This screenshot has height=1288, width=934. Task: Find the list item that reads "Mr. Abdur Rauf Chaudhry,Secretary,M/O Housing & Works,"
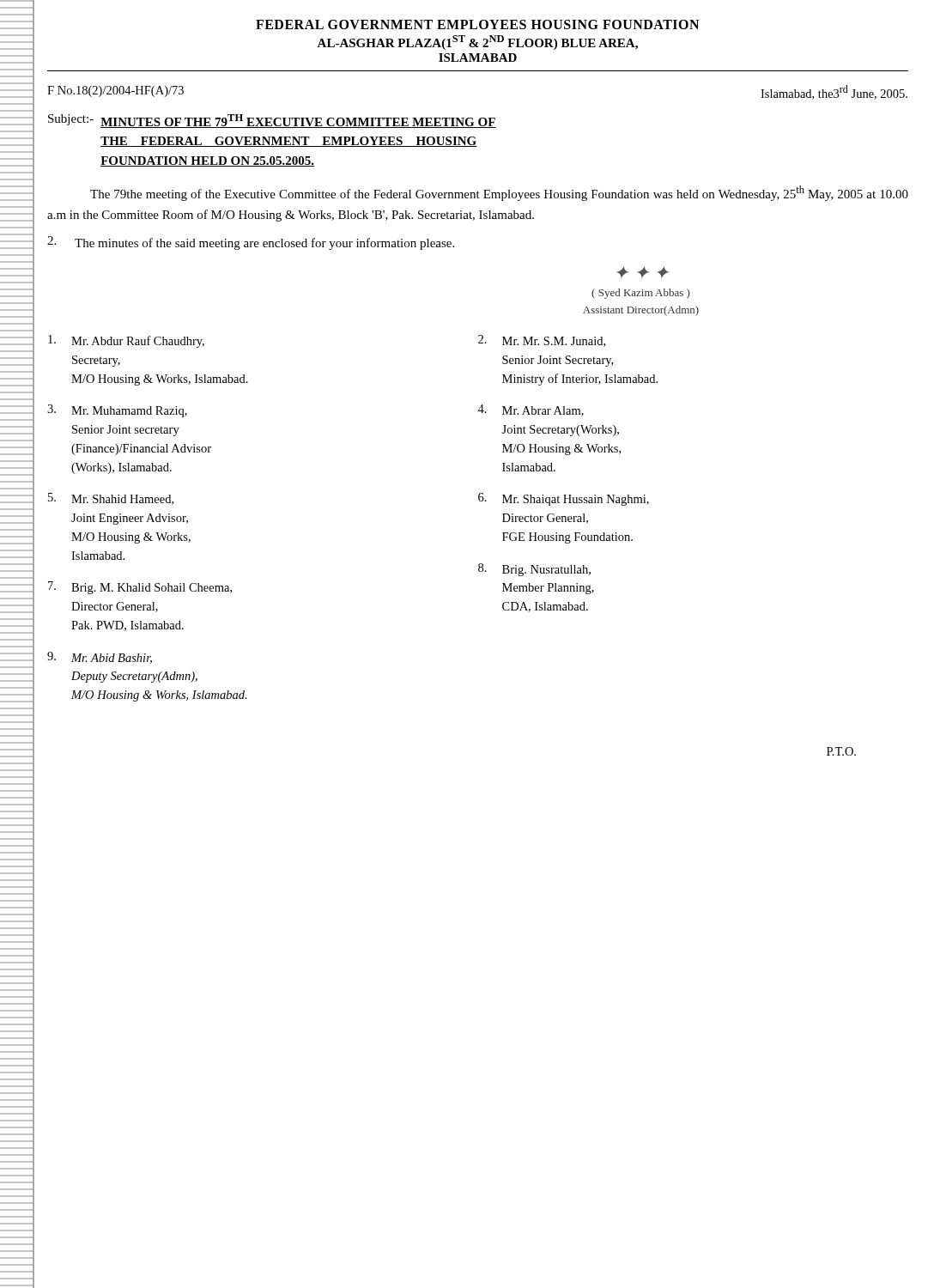(x=126, y=341)
